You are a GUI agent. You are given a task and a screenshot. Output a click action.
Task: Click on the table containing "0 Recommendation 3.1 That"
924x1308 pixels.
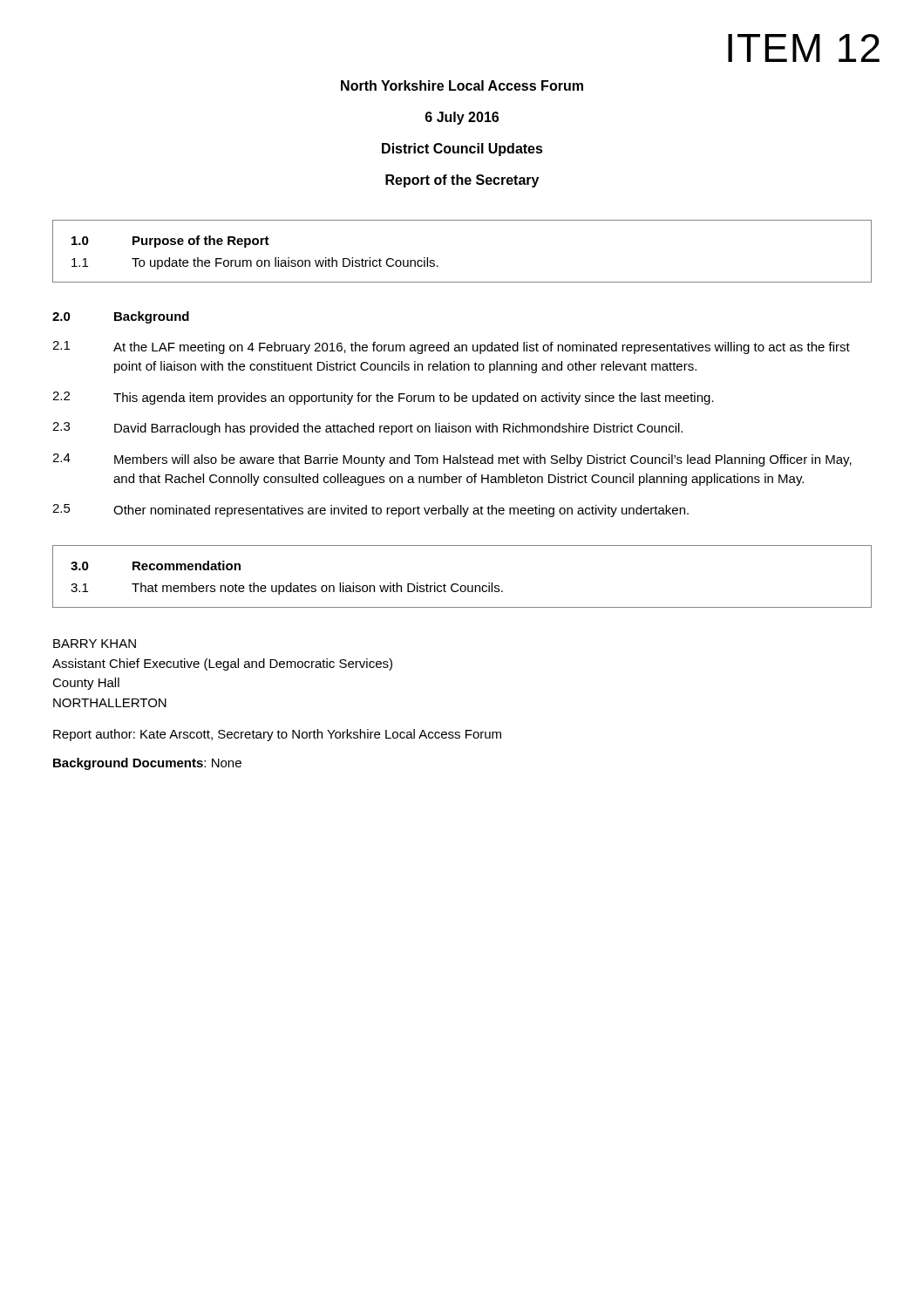pos(462,577)
